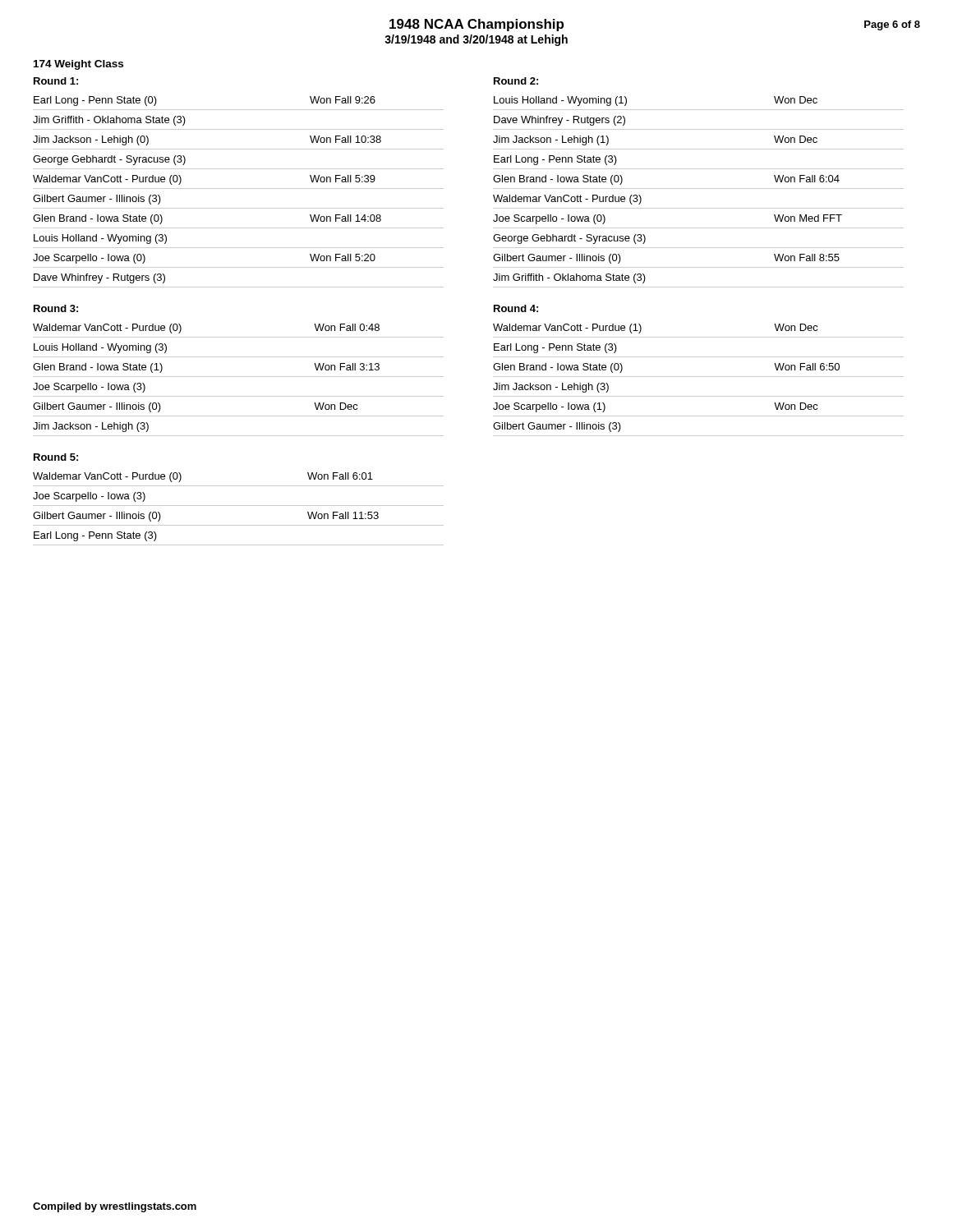Select the text with the text "Round 2:"
This screenshot has width=953, height=1232.
coord(516,81)
